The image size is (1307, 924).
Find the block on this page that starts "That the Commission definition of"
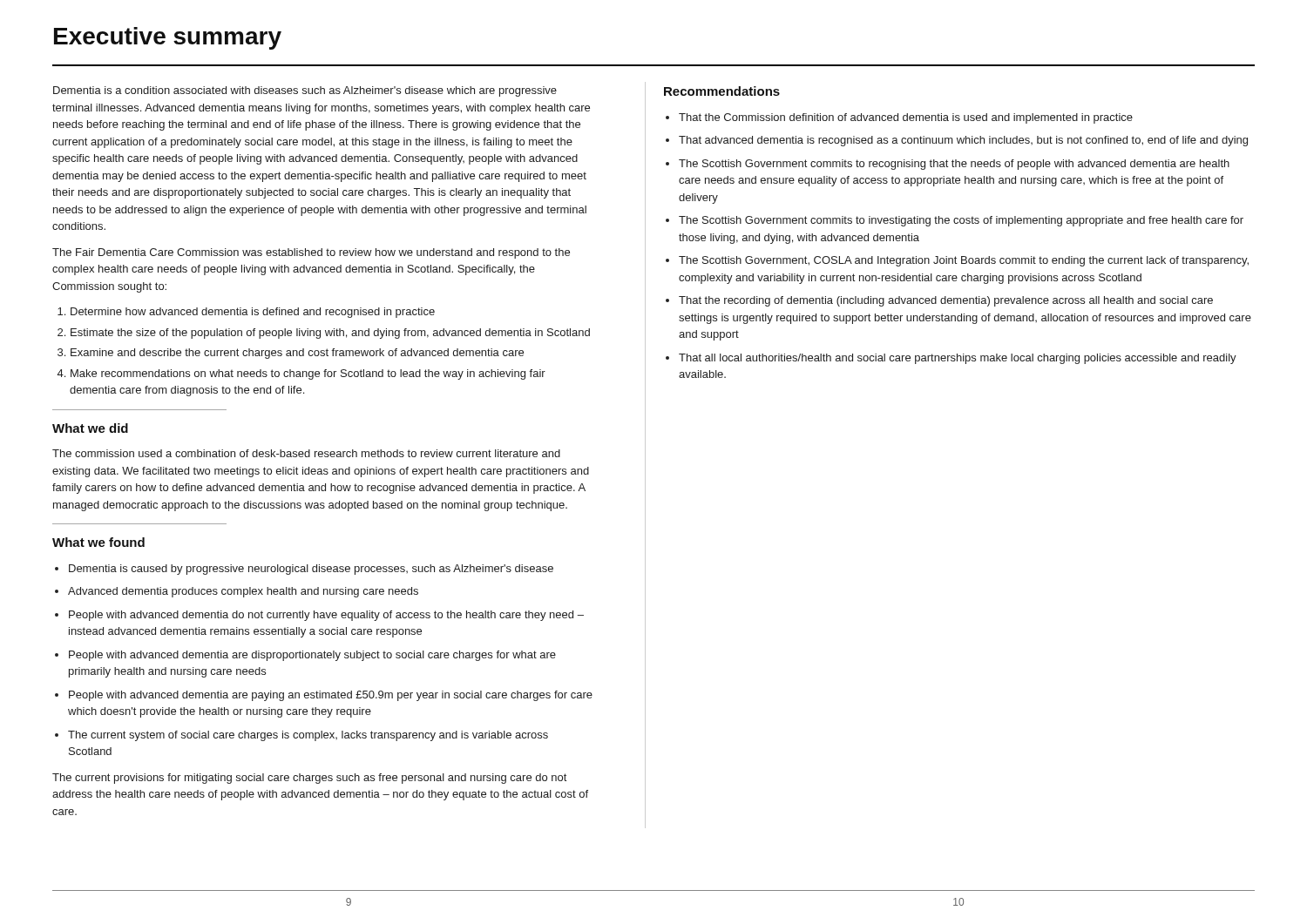(x=967, y=117)
